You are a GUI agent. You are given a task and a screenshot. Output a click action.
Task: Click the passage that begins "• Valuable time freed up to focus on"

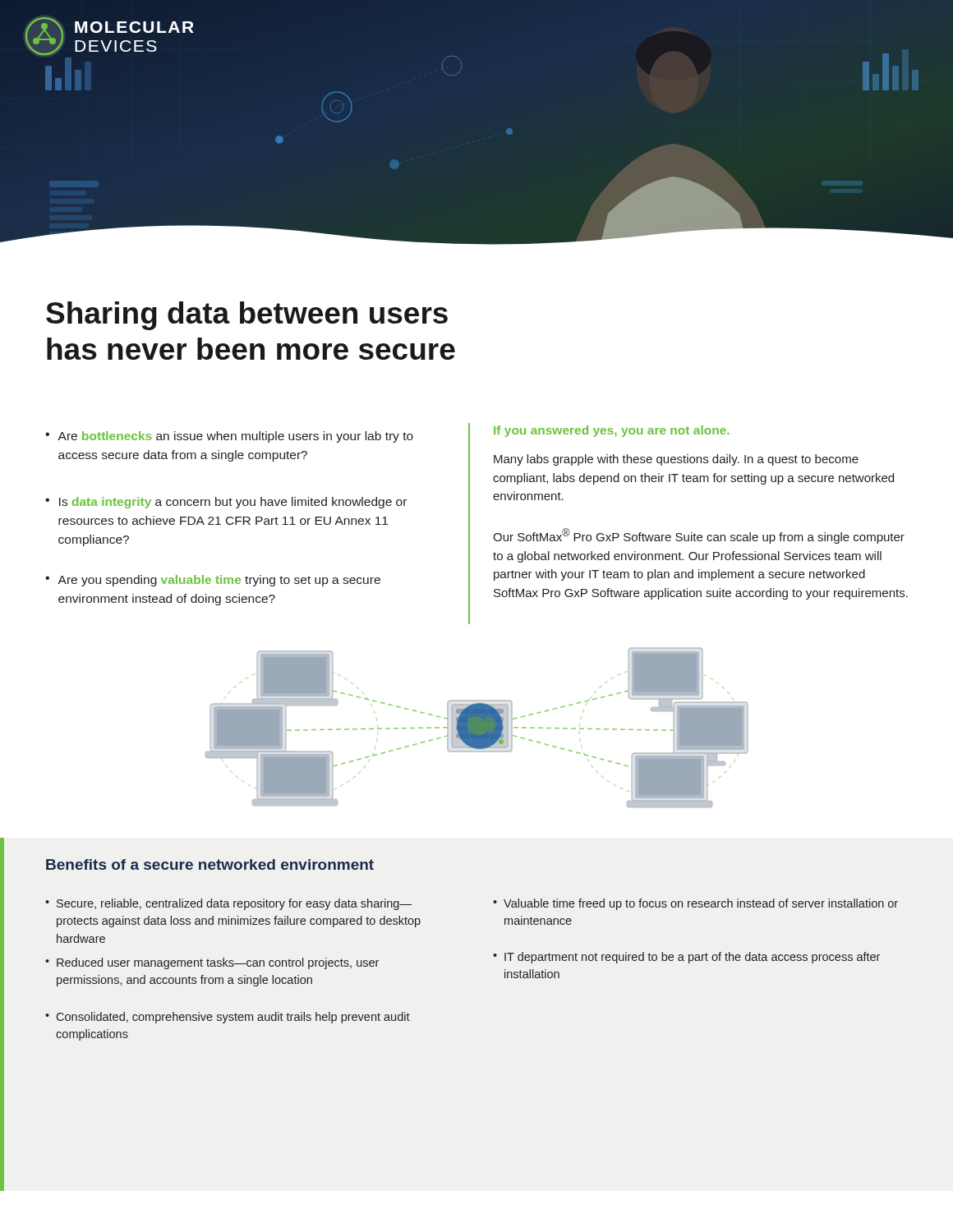tap(702, 913)
